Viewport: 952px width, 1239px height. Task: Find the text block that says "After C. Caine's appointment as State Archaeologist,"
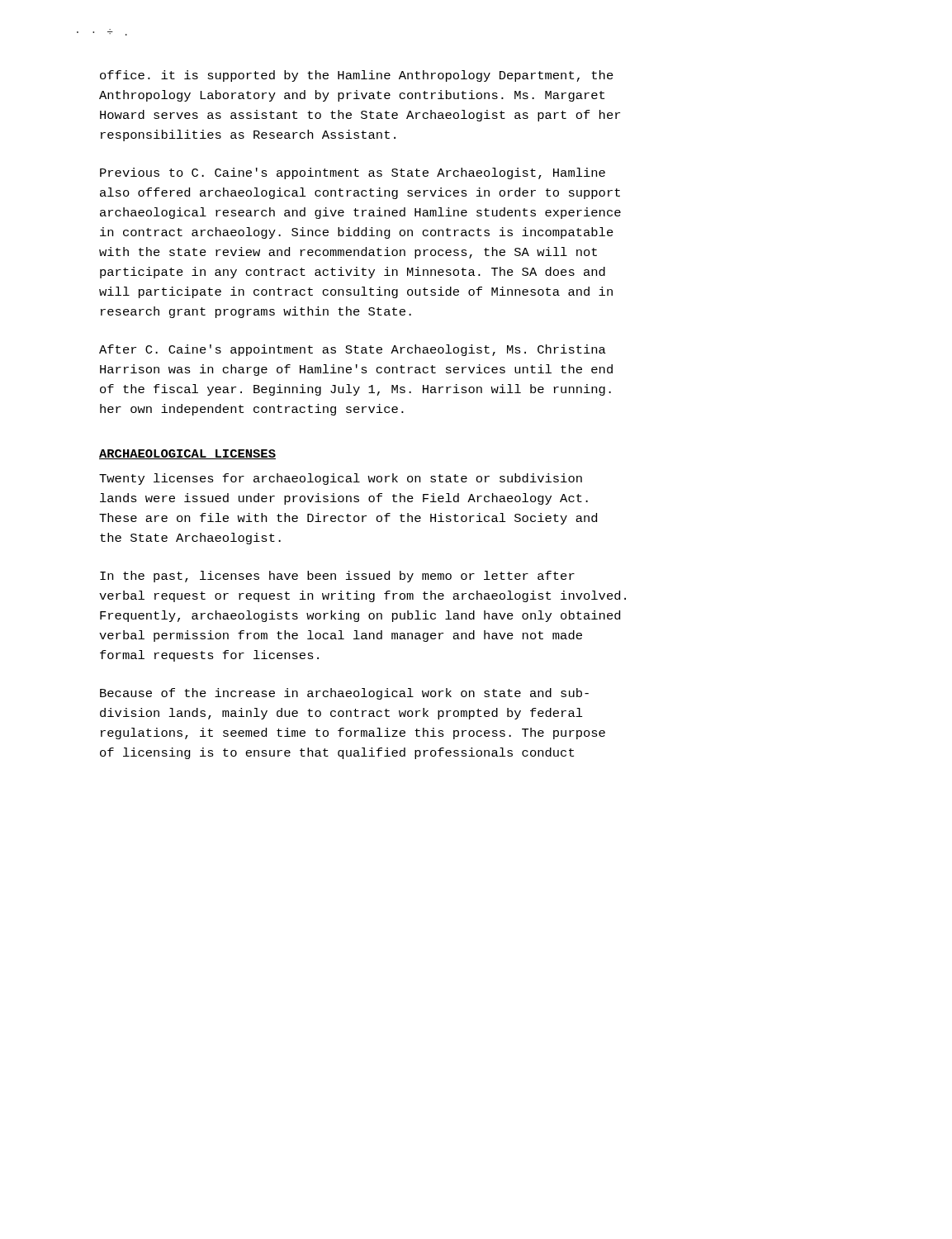(484, 380)
